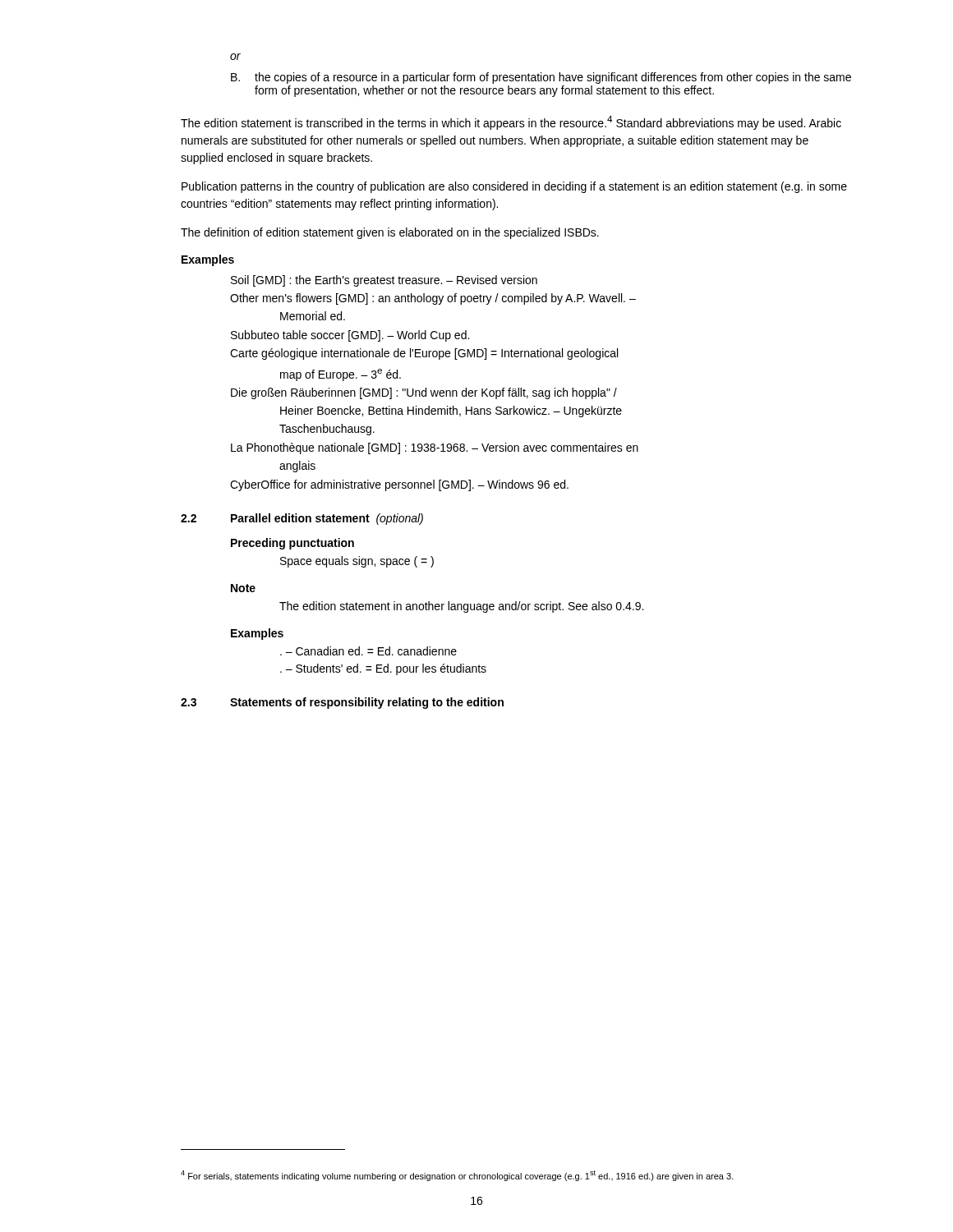This screenshot has width=953, height=1232.
Task: Select the passage starting "The definition of edition statement"
Action: pyautogui.click(x=390, y=232)
